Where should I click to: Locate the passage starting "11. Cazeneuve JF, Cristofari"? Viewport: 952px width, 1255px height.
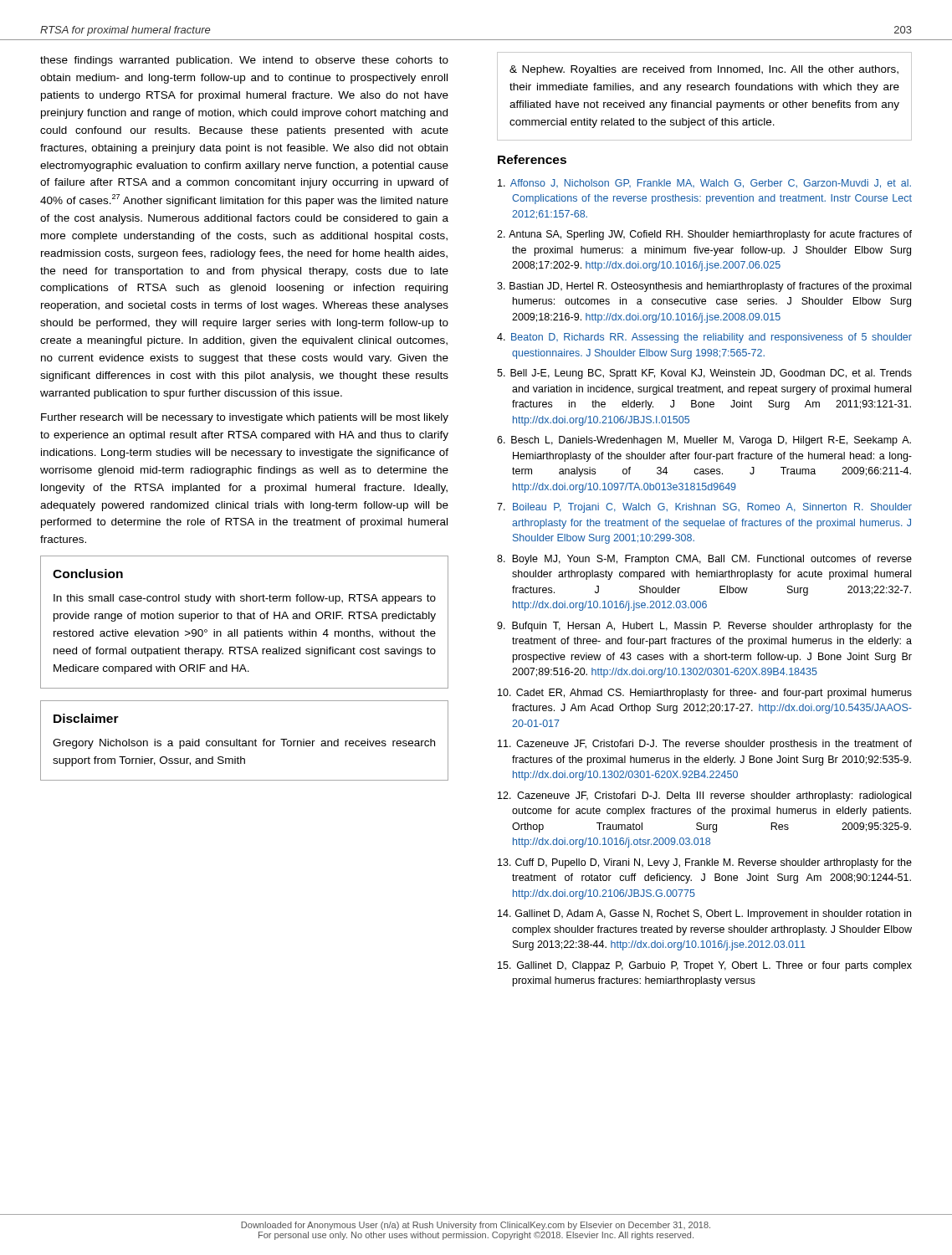(x=704, y=759)
